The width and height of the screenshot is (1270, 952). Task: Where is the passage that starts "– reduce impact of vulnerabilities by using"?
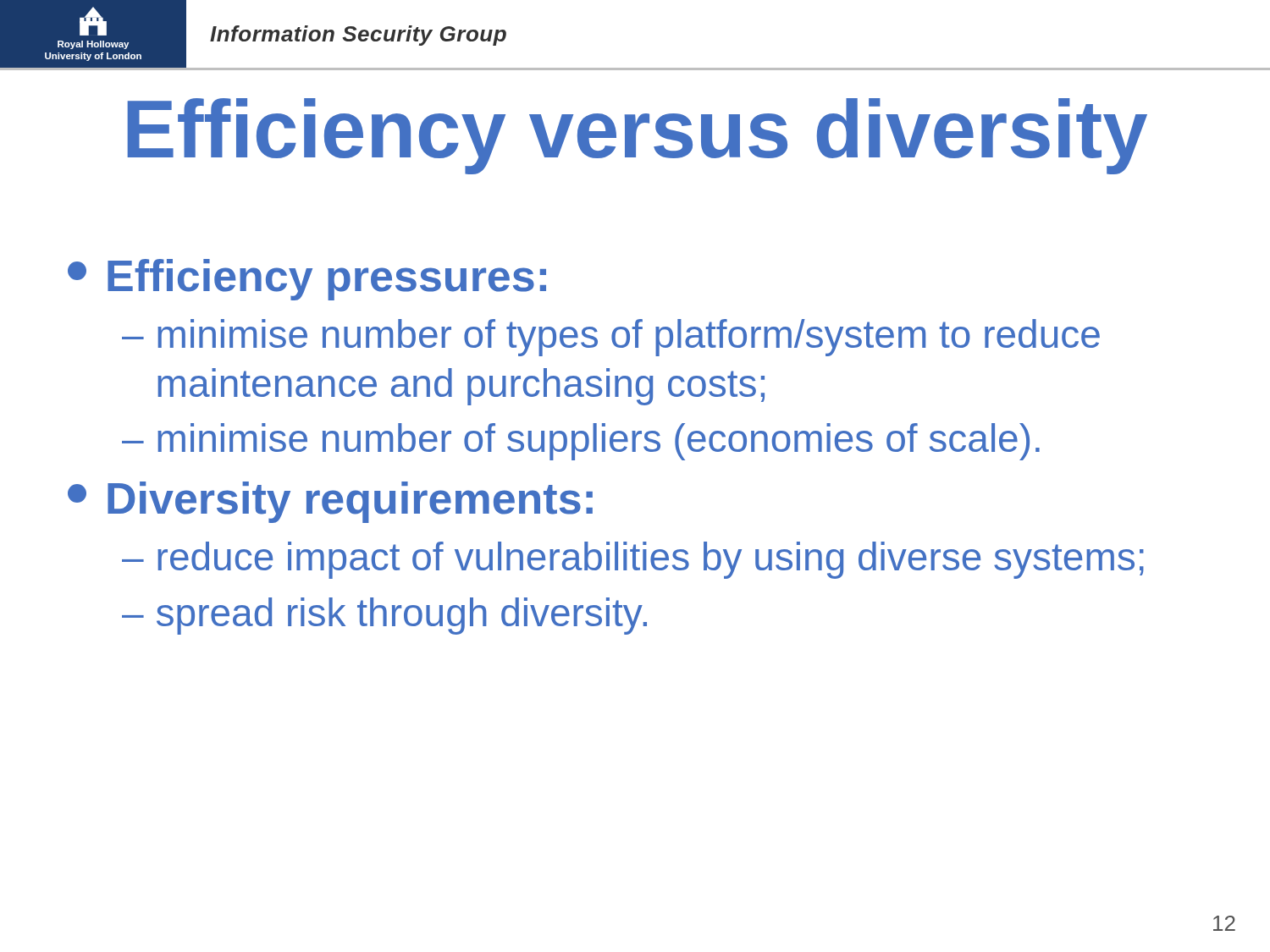[x=634, y=558]
